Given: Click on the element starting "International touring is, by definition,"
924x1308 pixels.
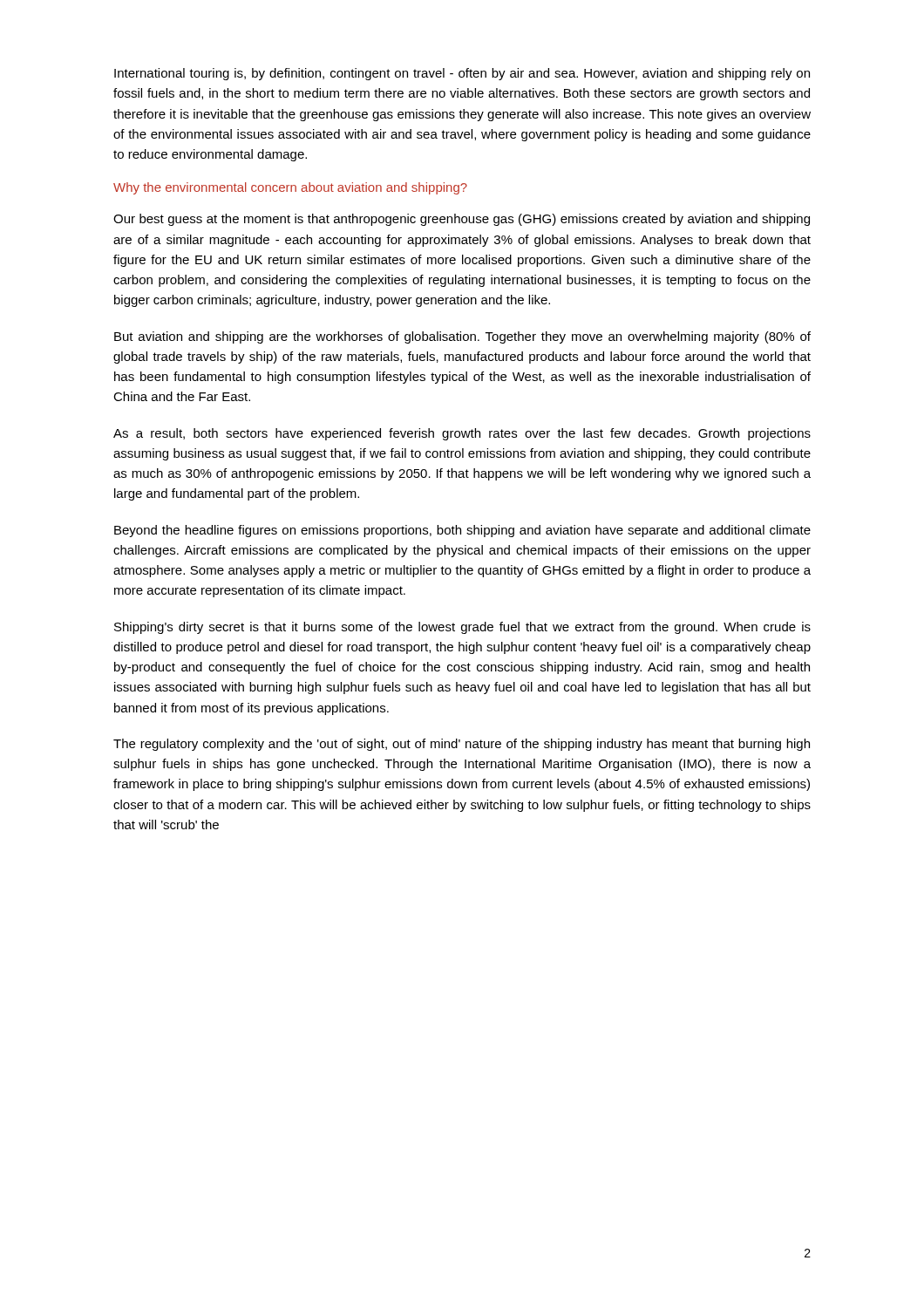Looking at the screenshot, I should point(462,113).
